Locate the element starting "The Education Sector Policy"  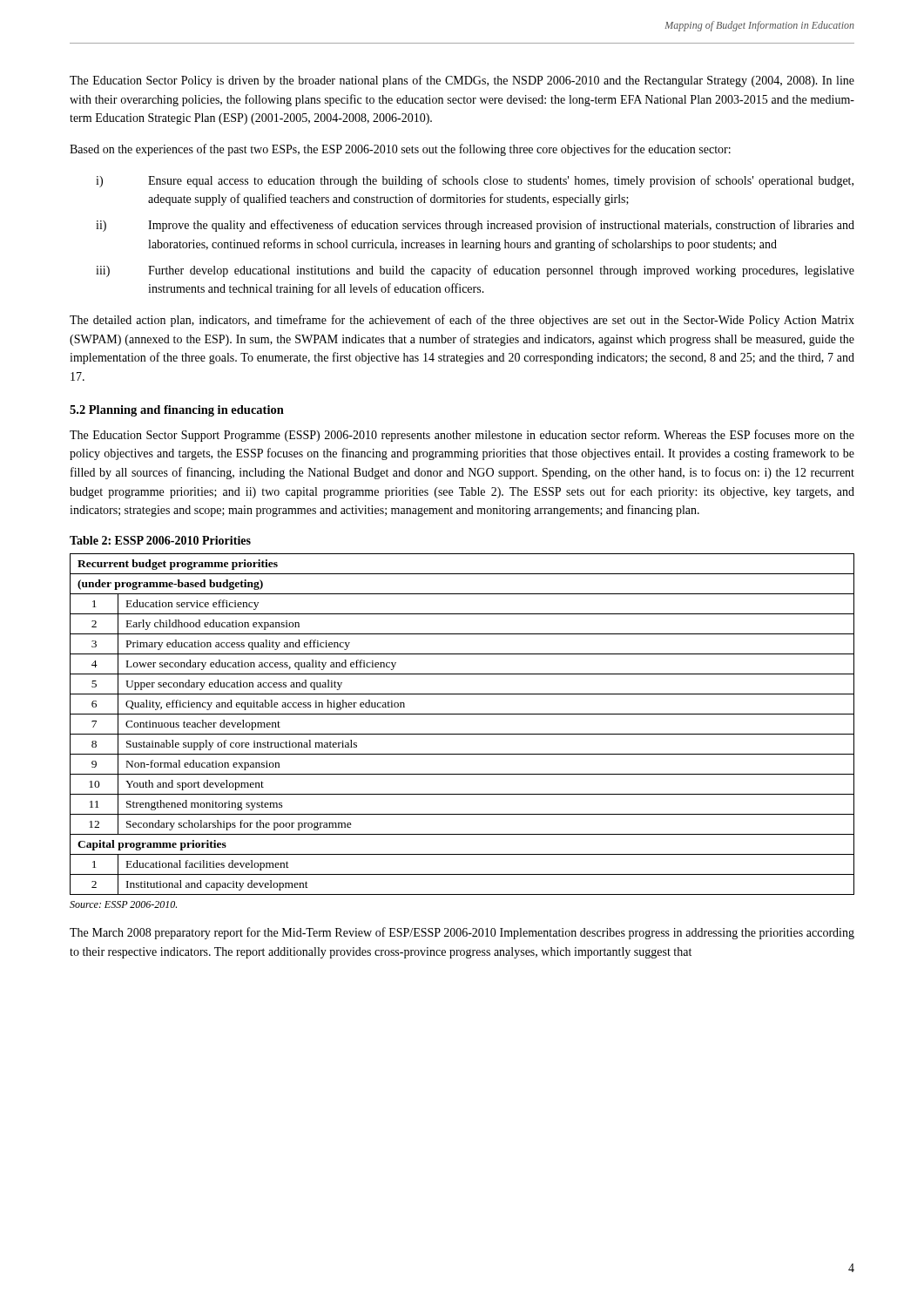(x=462, y=100)
